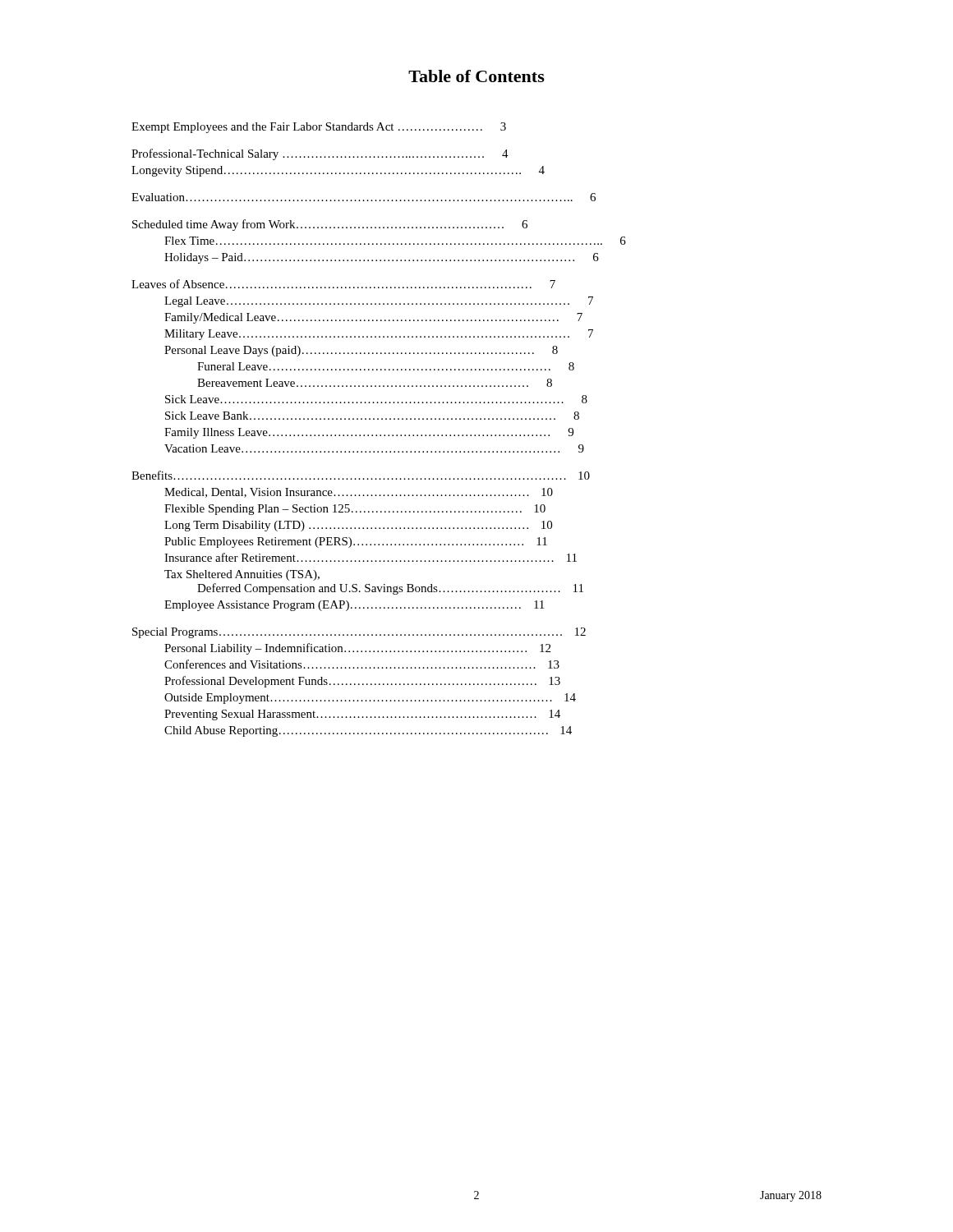
Task: Locate the passage starting "Sick Leave Bank………………………………………………………………… 8"
Action: pos(372,416)
